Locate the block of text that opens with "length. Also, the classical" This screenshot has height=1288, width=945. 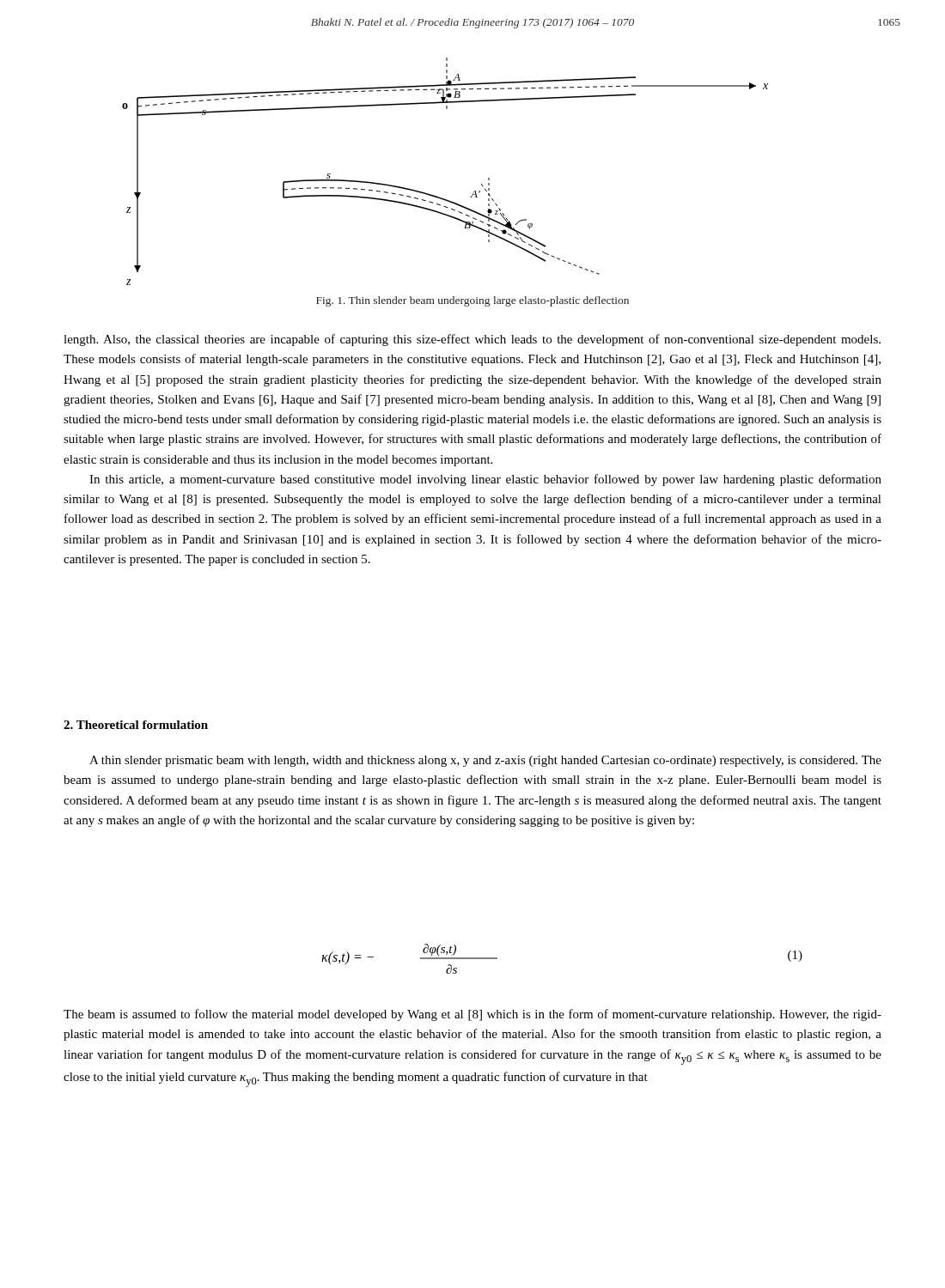point(472,450)
